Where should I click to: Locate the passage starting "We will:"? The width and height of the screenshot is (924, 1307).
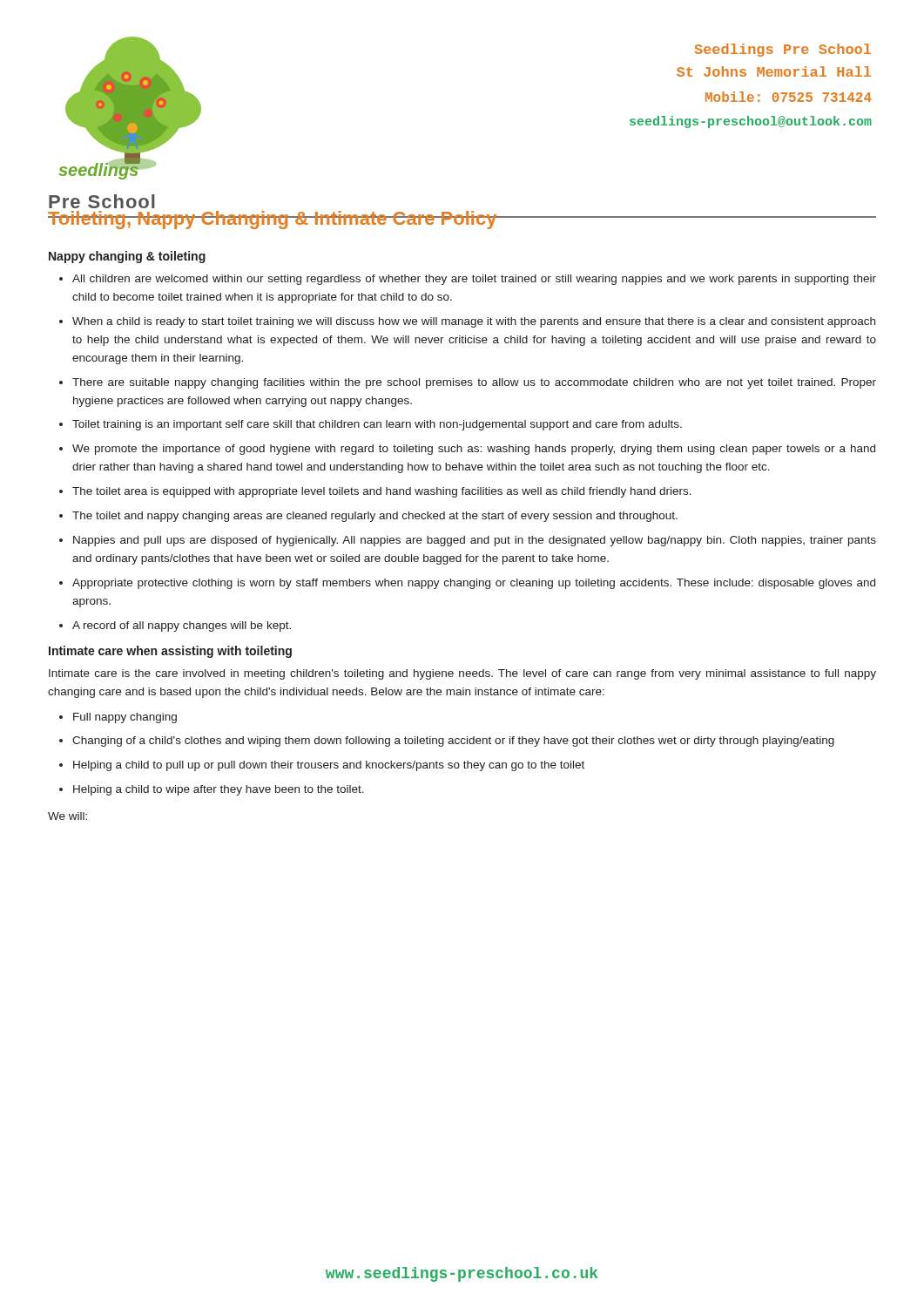[x=68, y=816]
